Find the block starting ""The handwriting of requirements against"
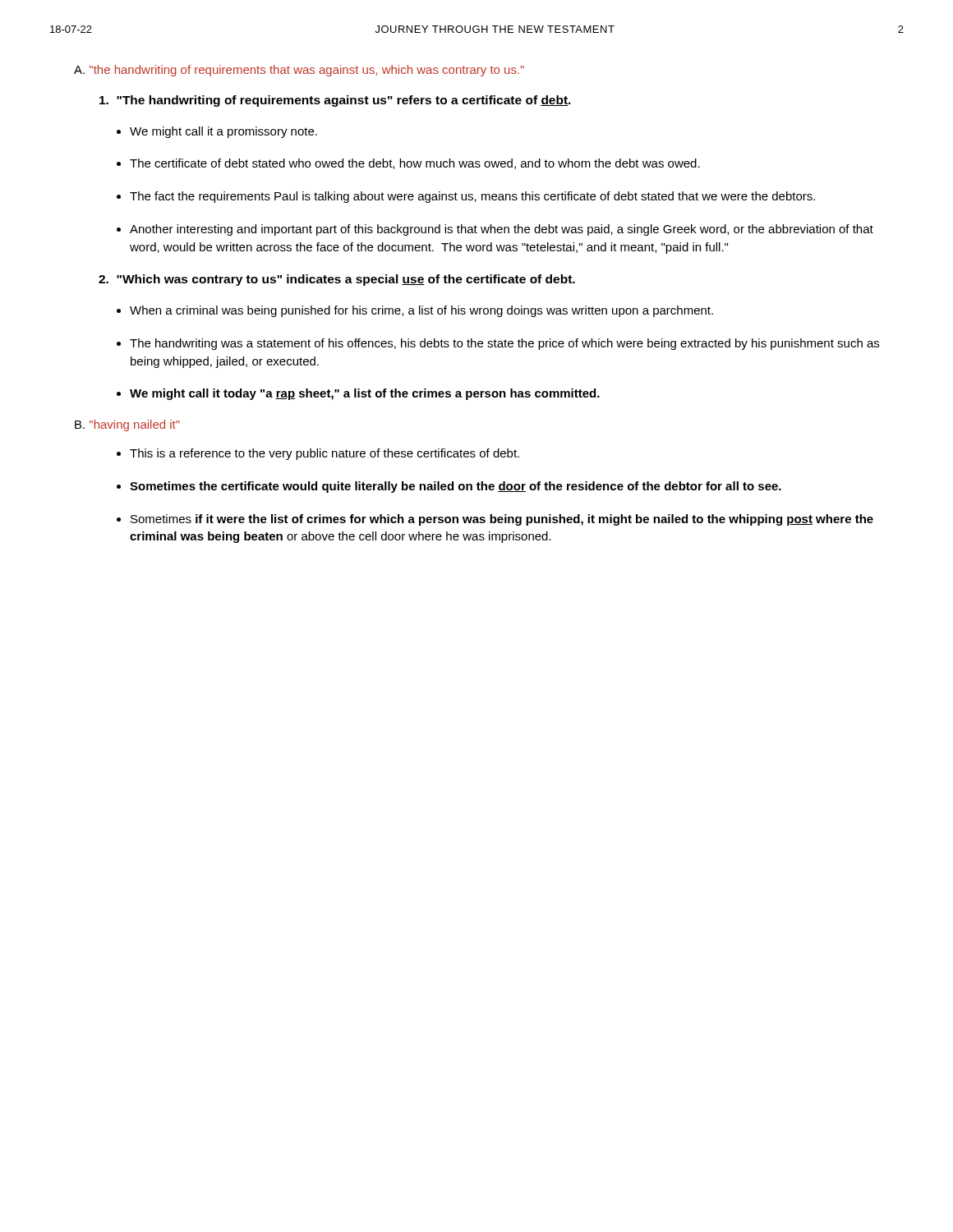This screenshot has height=1232, width=953. click(335, 100)
